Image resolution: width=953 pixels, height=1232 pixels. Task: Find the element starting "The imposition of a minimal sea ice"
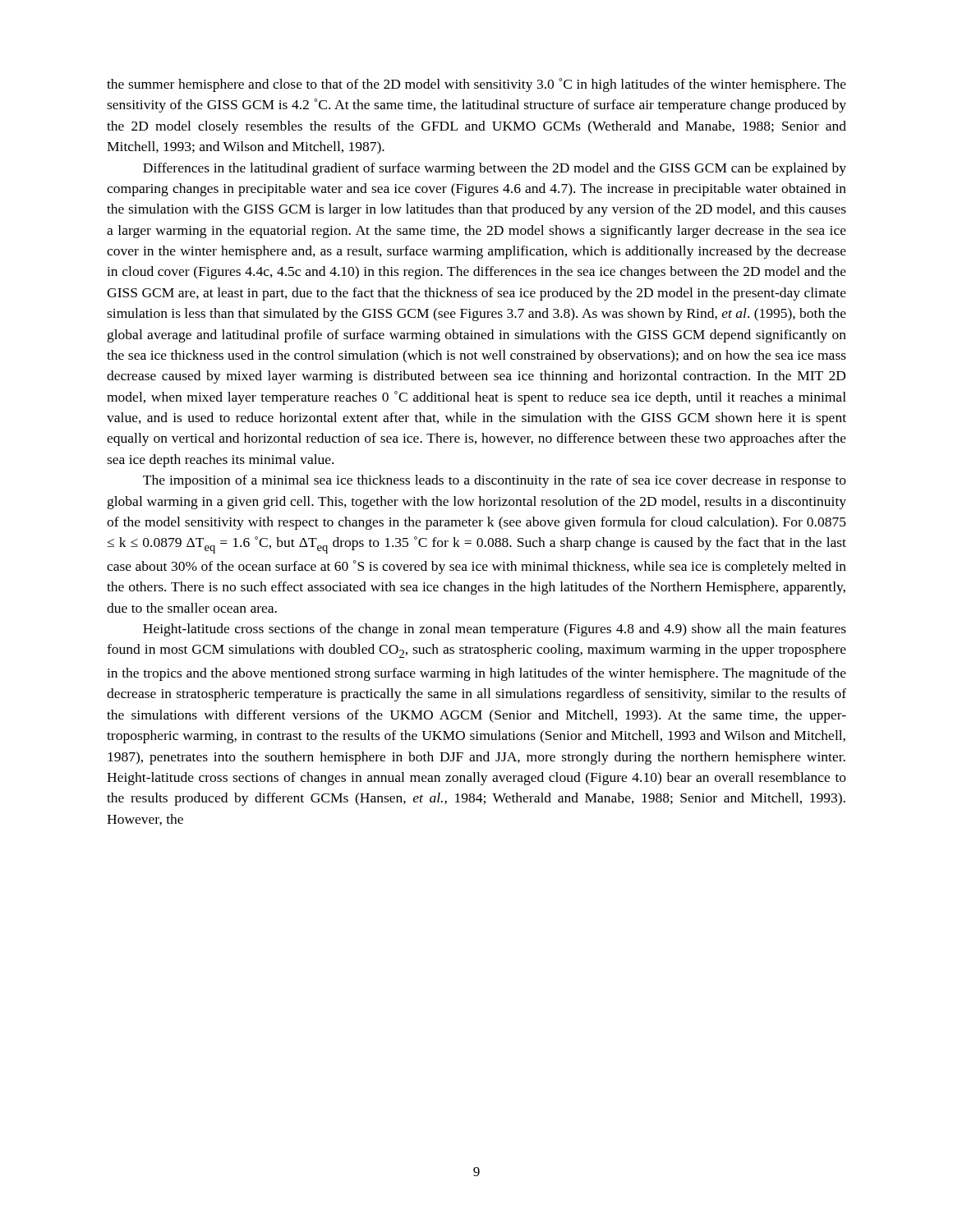pos(476,544)
